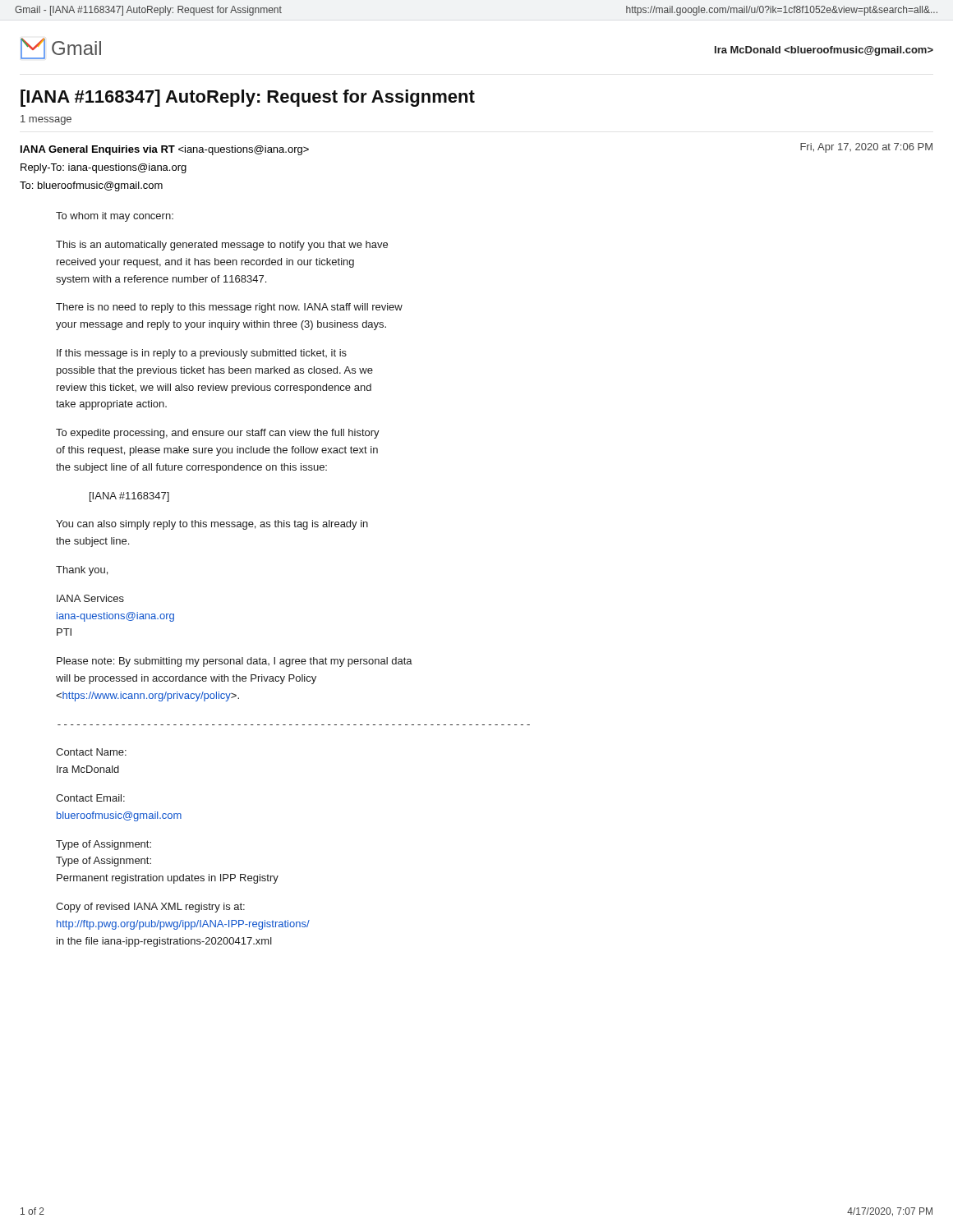The height and width of the screenshot is (1232, 953).
Task: Where does it say "Contact Name: Ira McDonald"?
Action: 91,761
